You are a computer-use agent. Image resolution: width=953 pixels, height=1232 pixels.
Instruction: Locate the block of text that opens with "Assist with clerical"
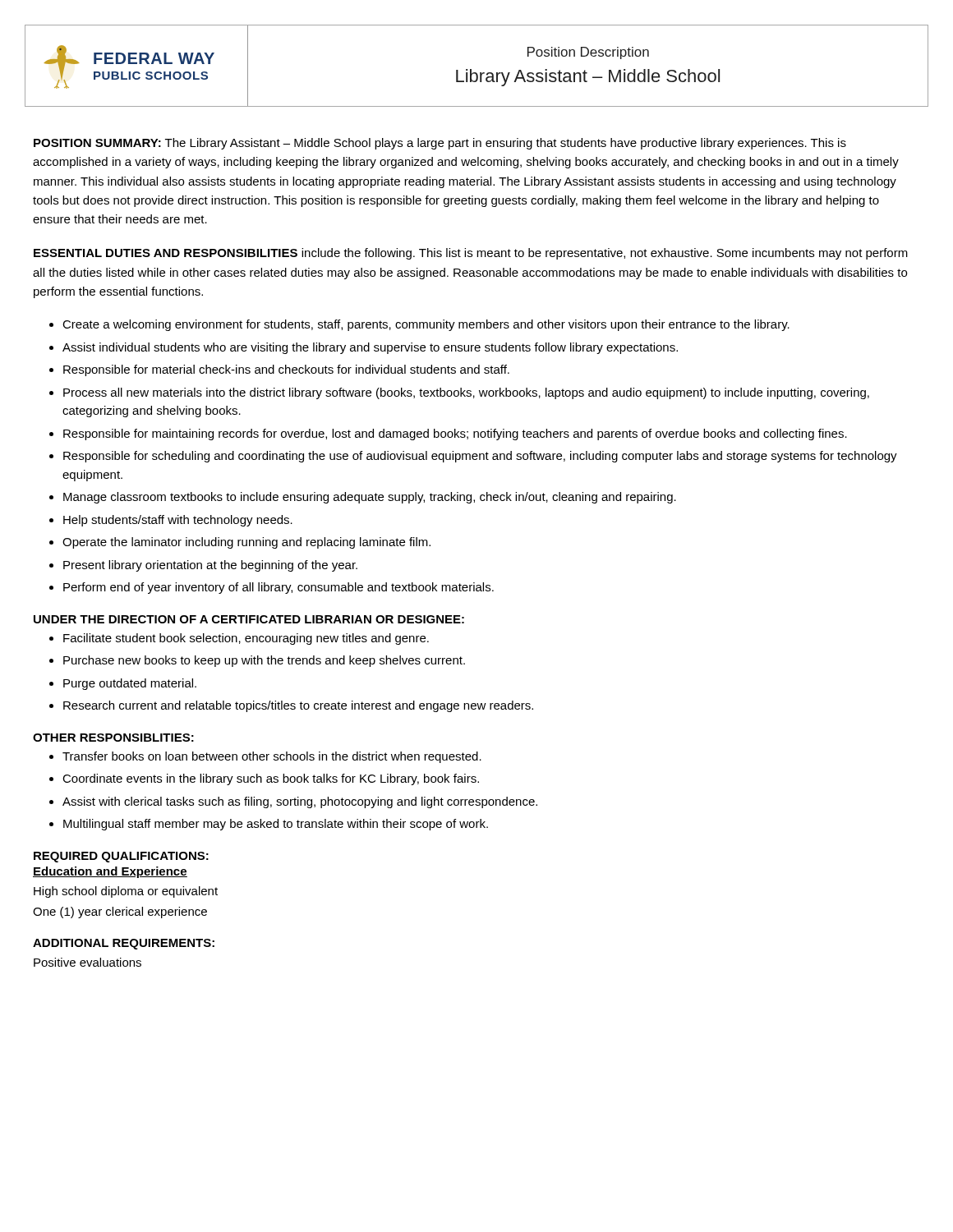click(x=300, y=801)
